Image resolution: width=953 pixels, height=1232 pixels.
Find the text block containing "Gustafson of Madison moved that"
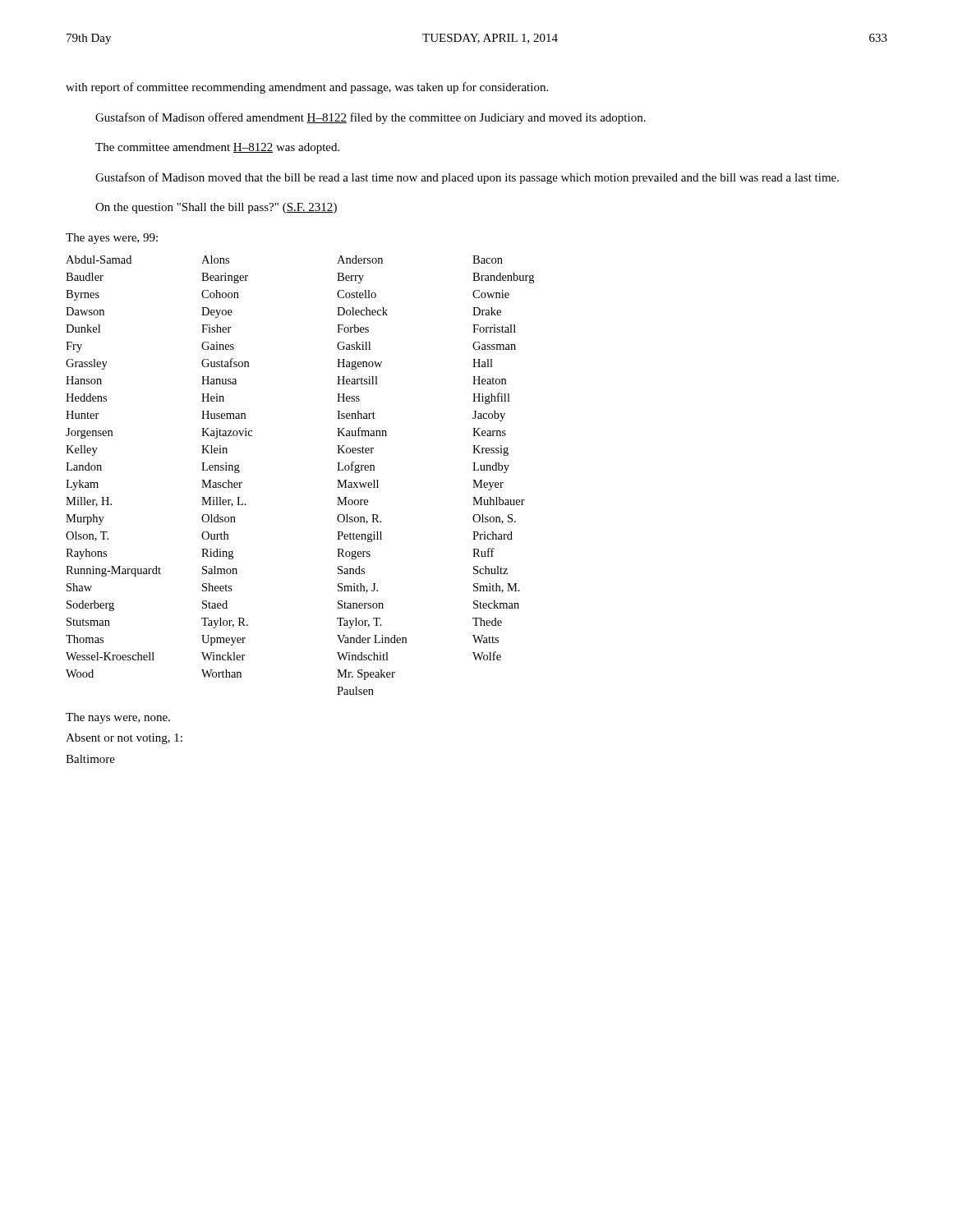(x=467, y=177)
